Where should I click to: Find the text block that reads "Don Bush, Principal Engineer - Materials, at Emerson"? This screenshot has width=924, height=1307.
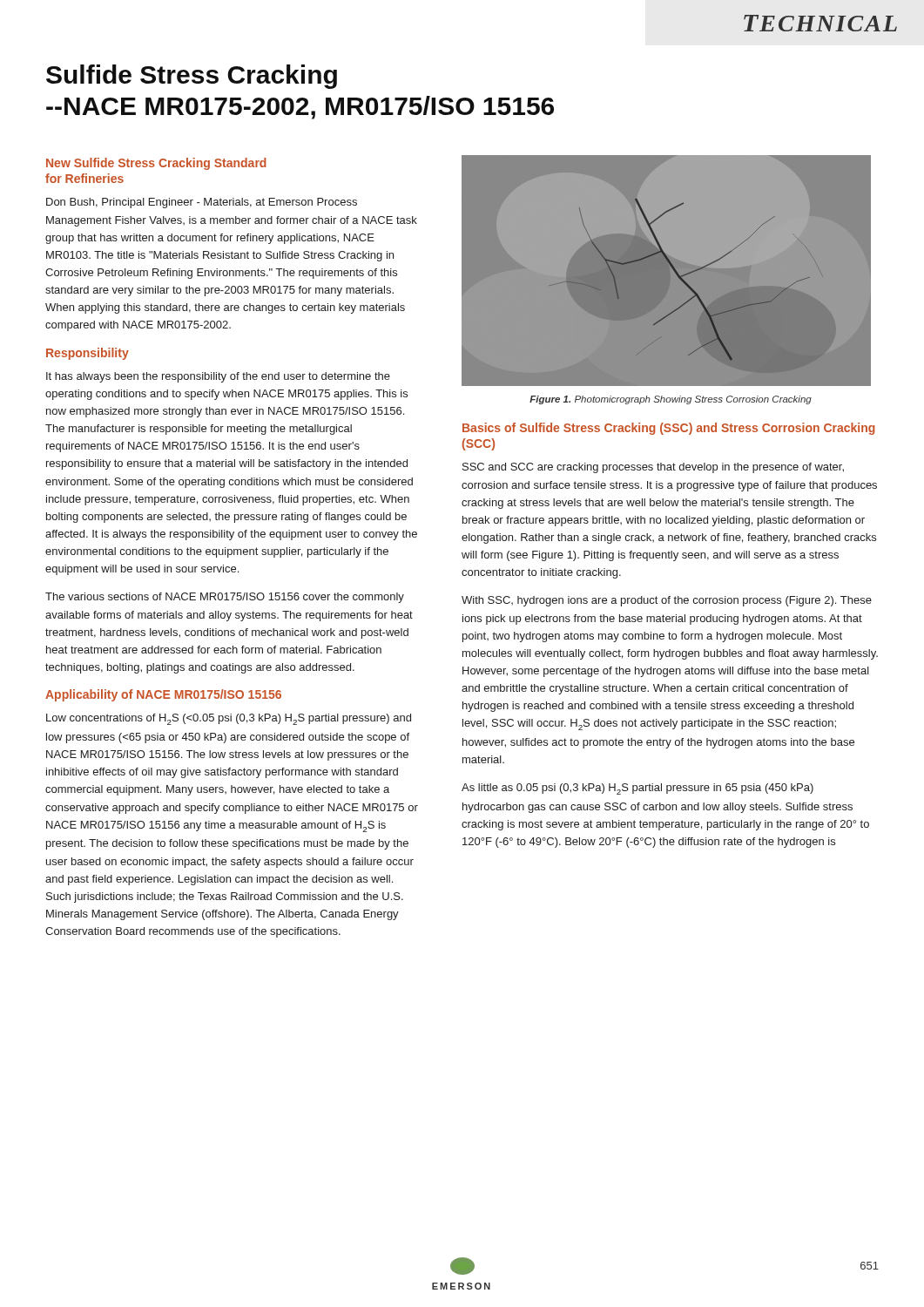(x=233, y=264)
